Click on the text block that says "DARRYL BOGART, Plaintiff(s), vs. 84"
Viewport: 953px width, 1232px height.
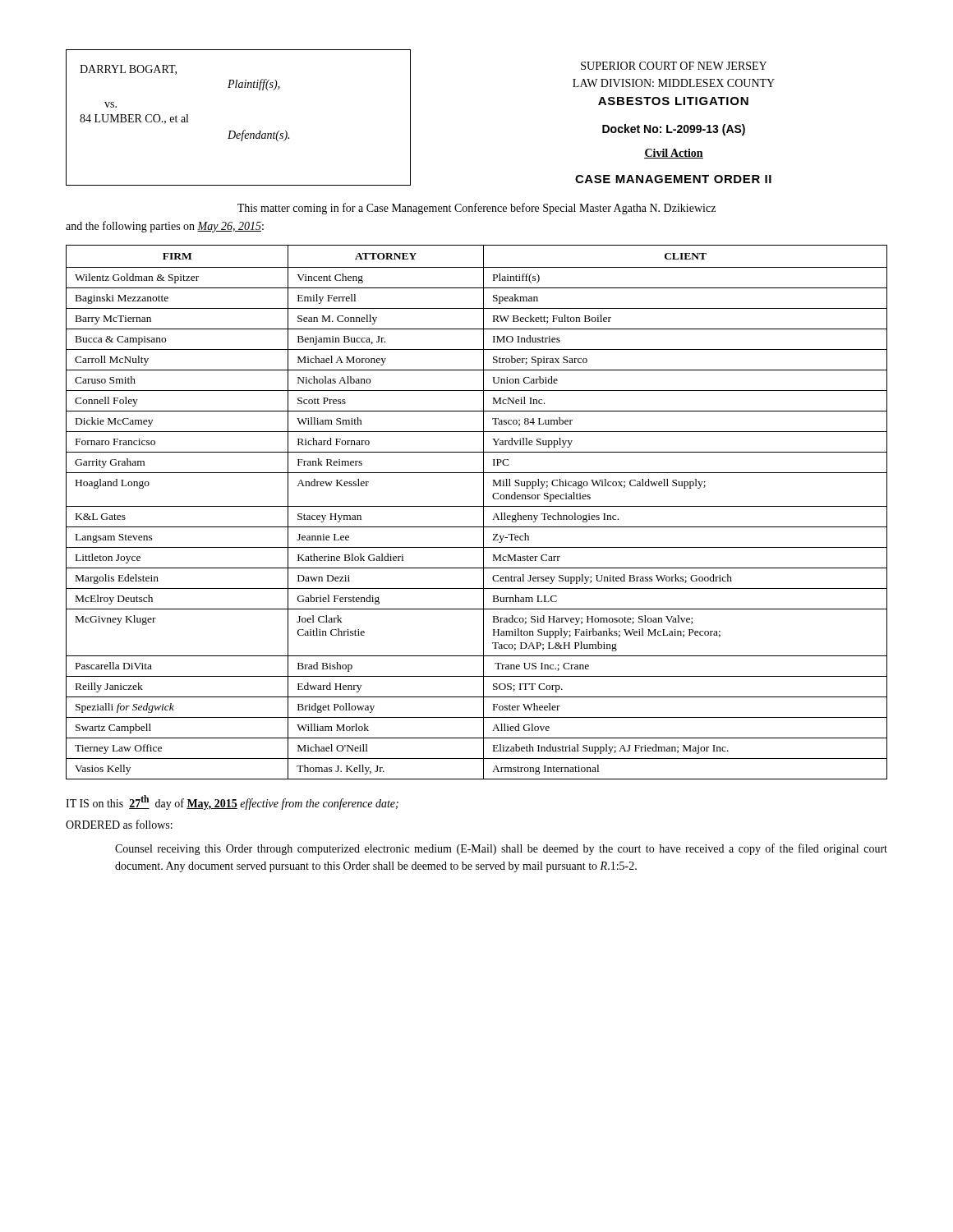tap(128, 70)
